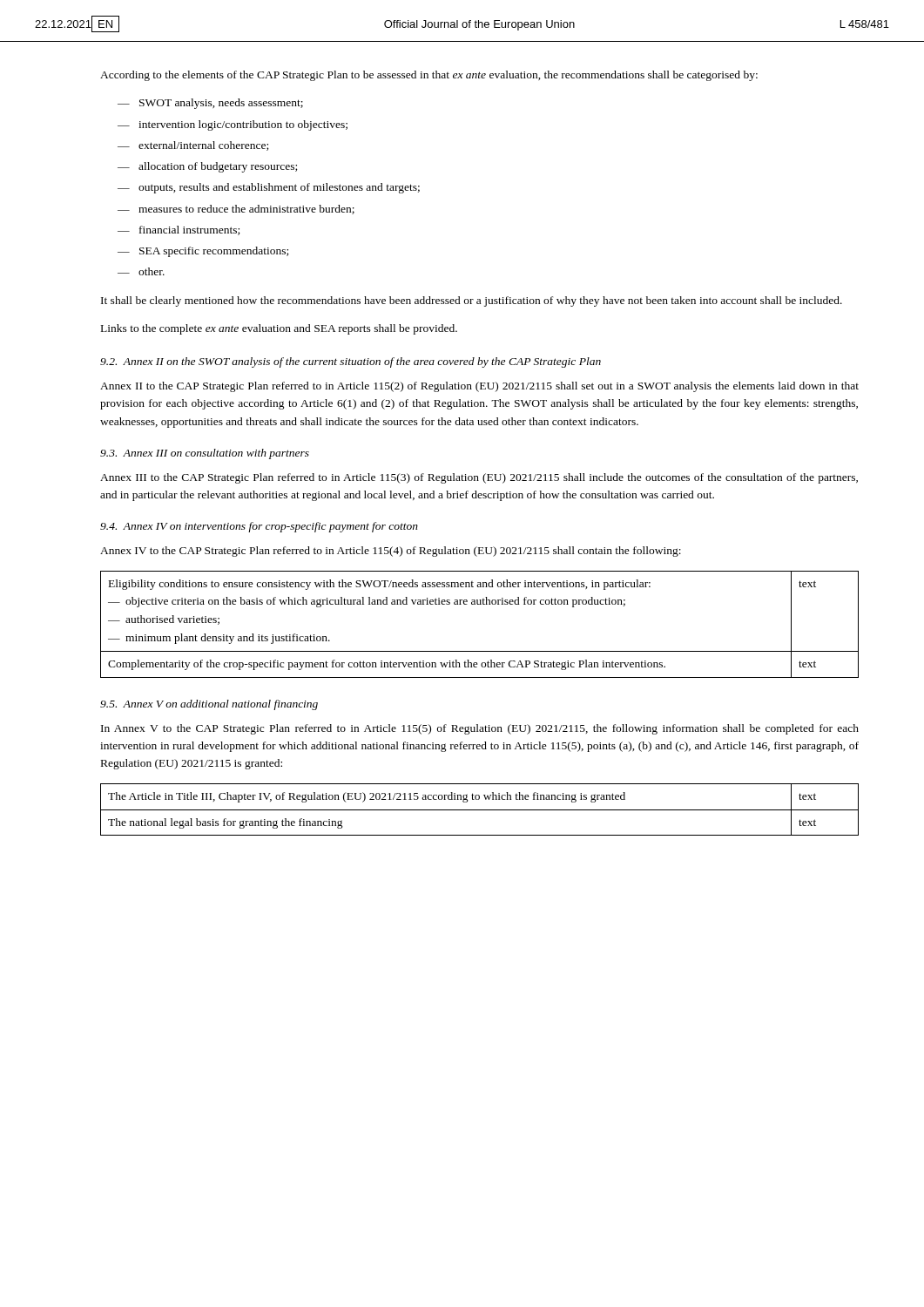
Task: Find the region starting "— outputs, results and establishment of milestones and"
Action: click(x=269, y=188)
